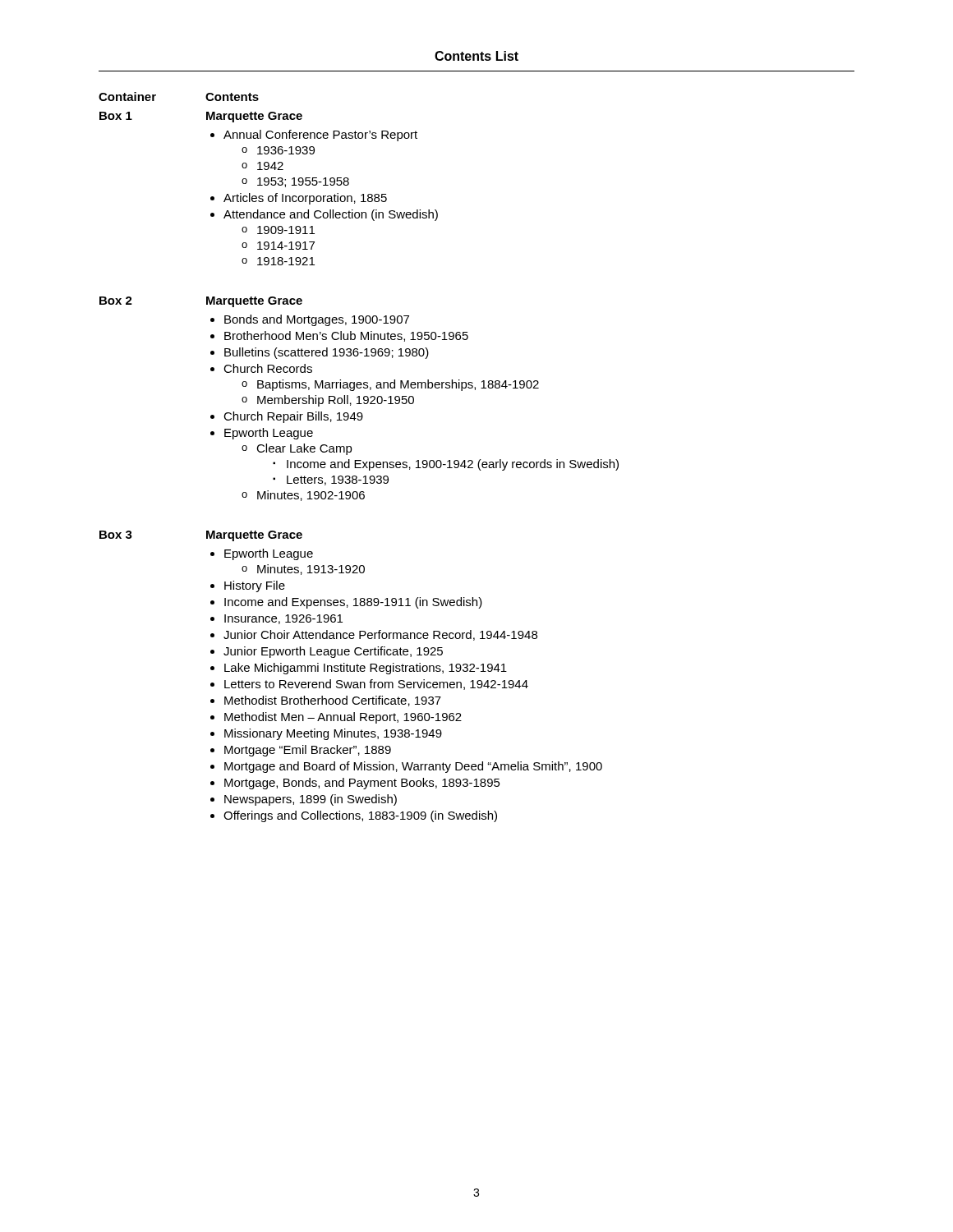Locate the list item that says "Mortgage and Board of Mission, Warranty Deed"
The width and height of the screenshot is (953, 1232).
[x=413, y=766]
